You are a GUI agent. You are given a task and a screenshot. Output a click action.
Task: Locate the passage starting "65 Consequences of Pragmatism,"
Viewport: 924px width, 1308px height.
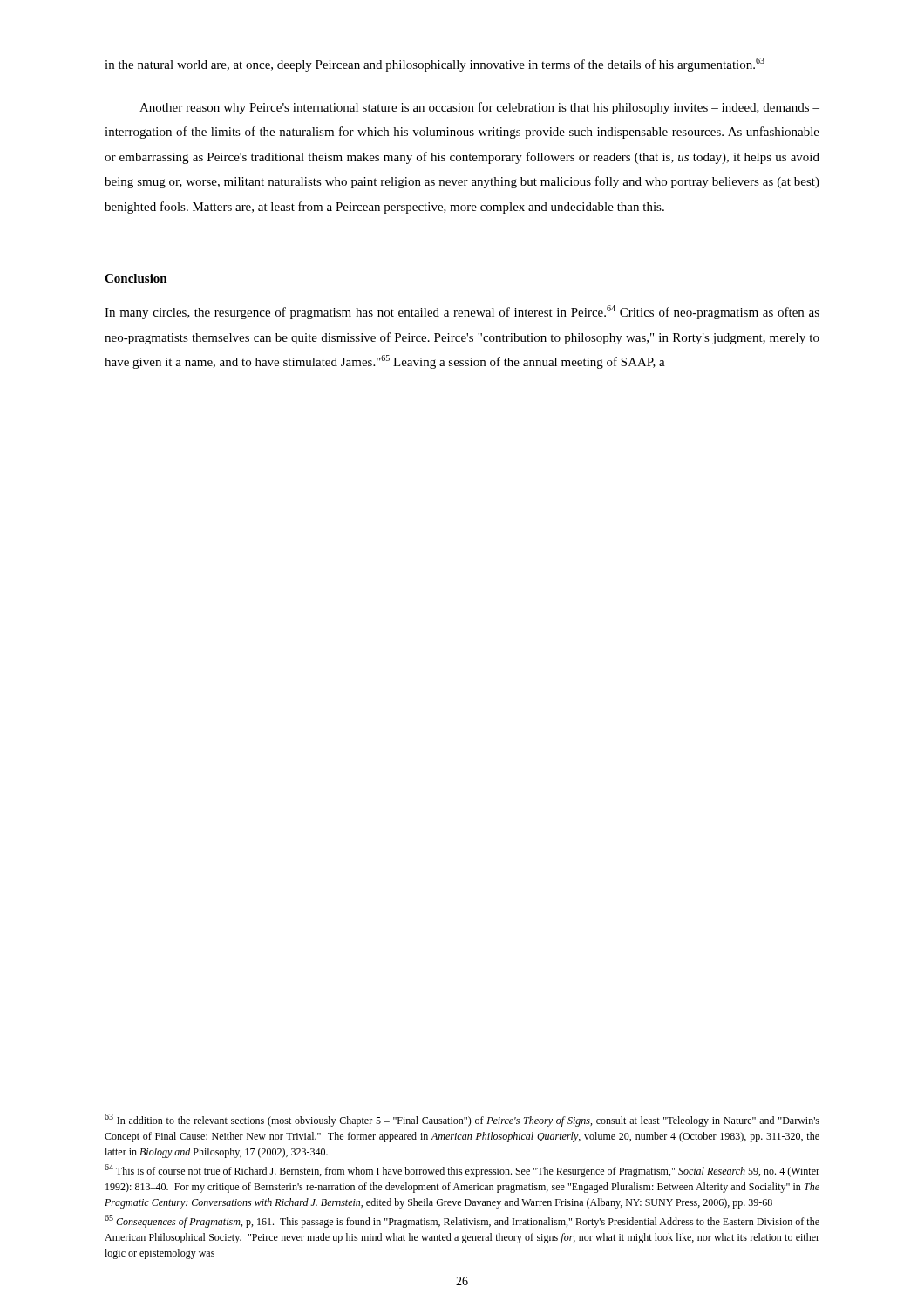coord(462,1237)
